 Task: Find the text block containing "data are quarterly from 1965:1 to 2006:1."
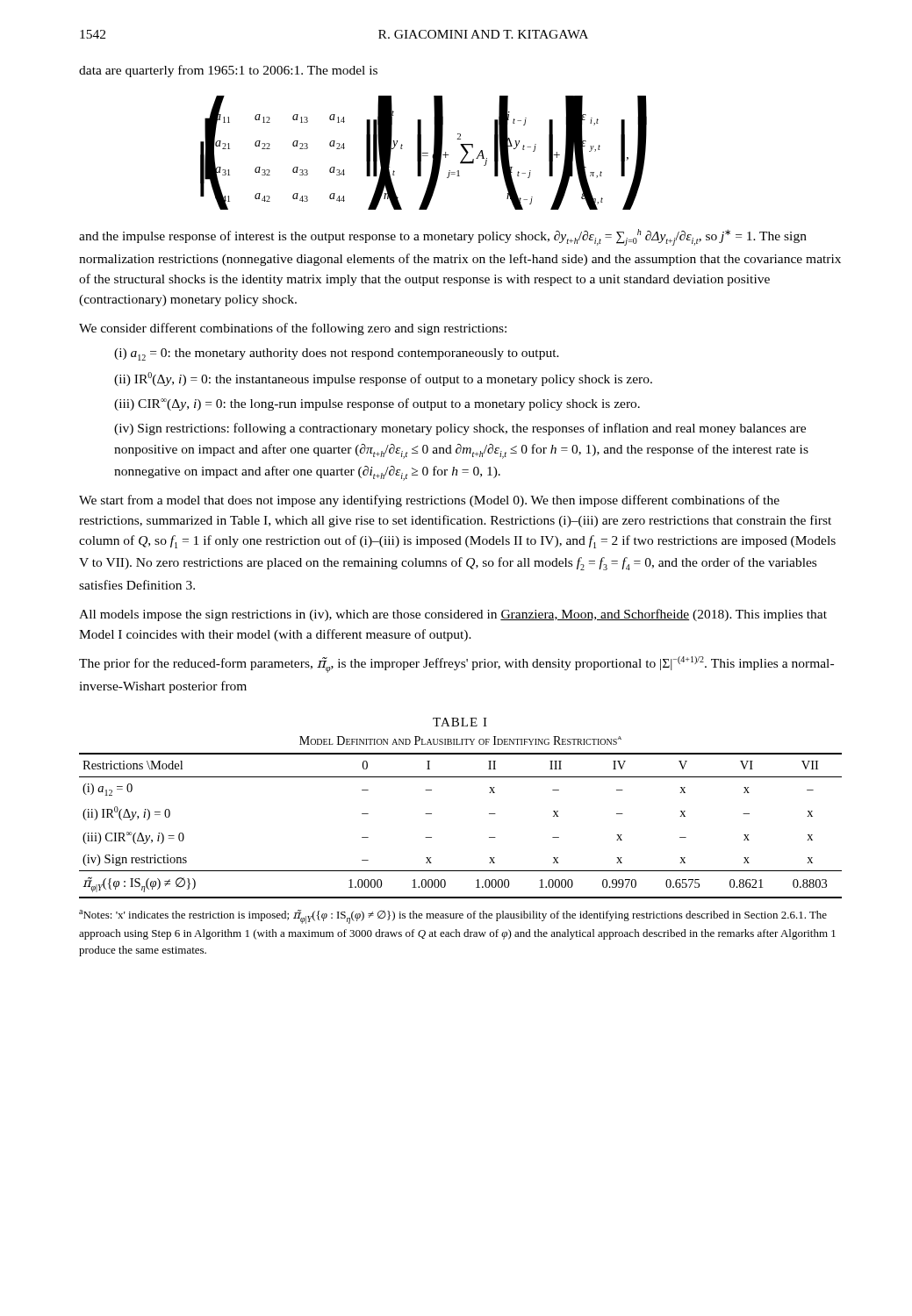[x=229, y=70]
